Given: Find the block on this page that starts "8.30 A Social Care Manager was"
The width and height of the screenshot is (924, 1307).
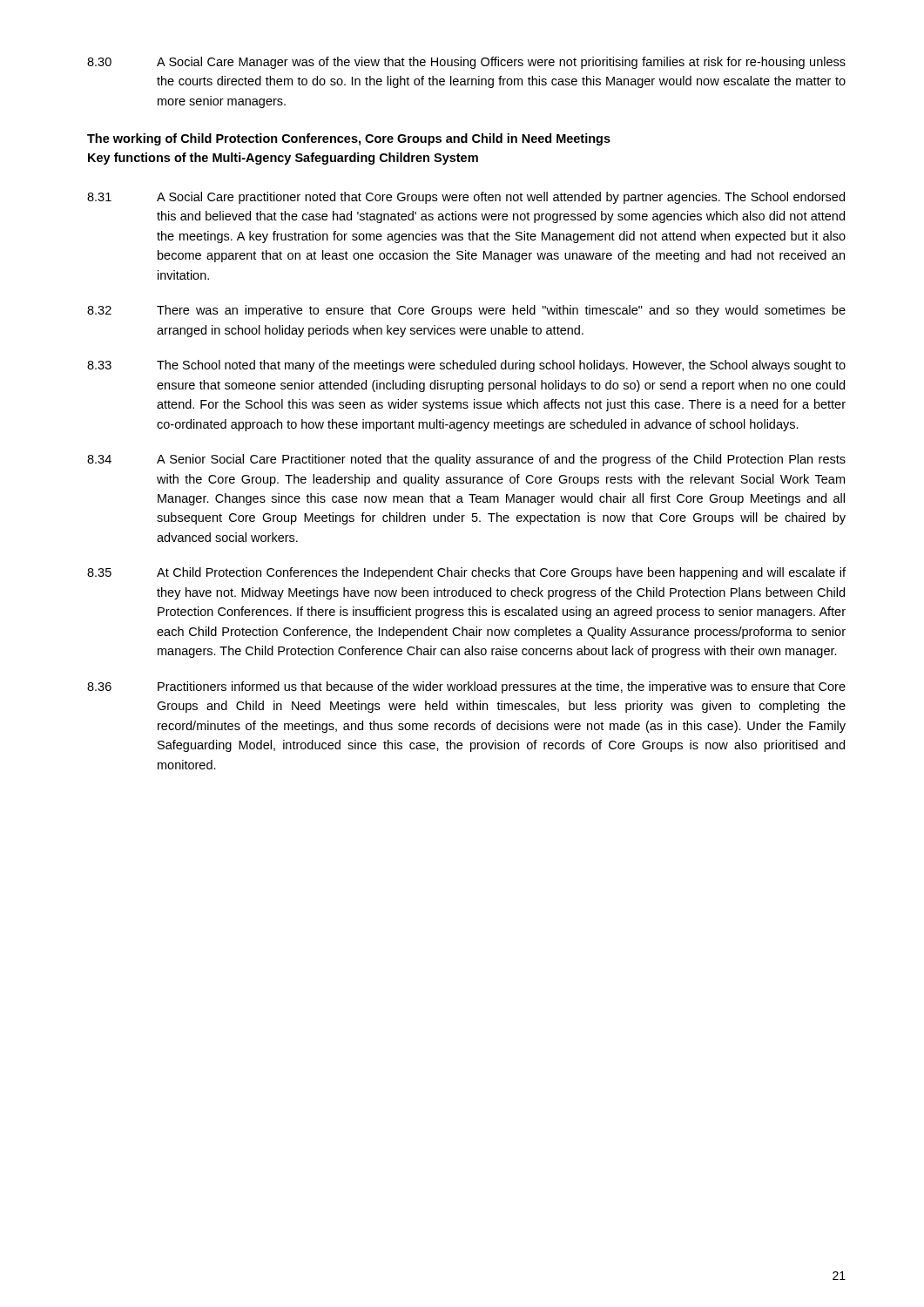Looking at the screenshot, I should 466,82.
